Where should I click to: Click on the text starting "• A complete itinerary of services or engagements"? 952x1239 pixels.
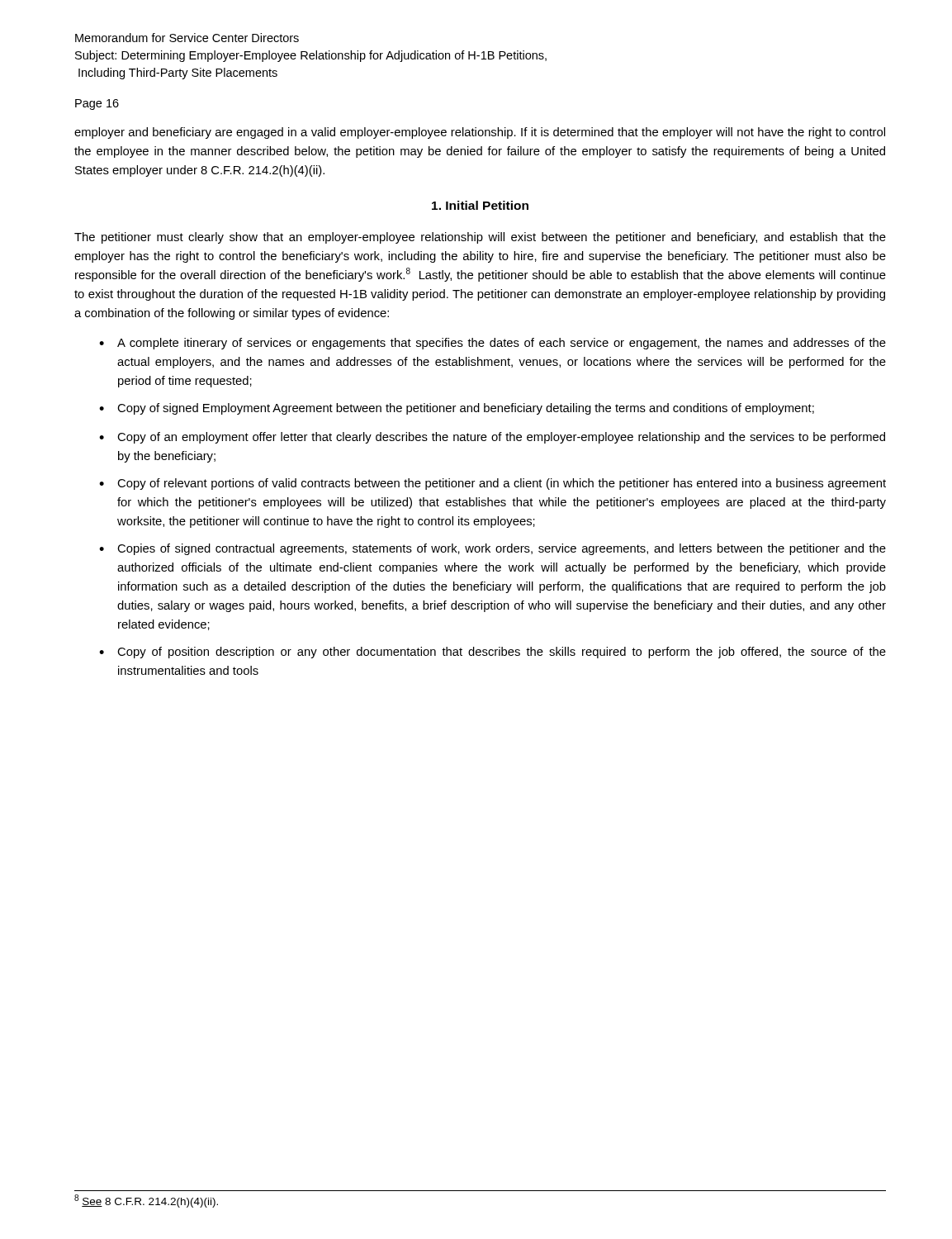point(493,362)
